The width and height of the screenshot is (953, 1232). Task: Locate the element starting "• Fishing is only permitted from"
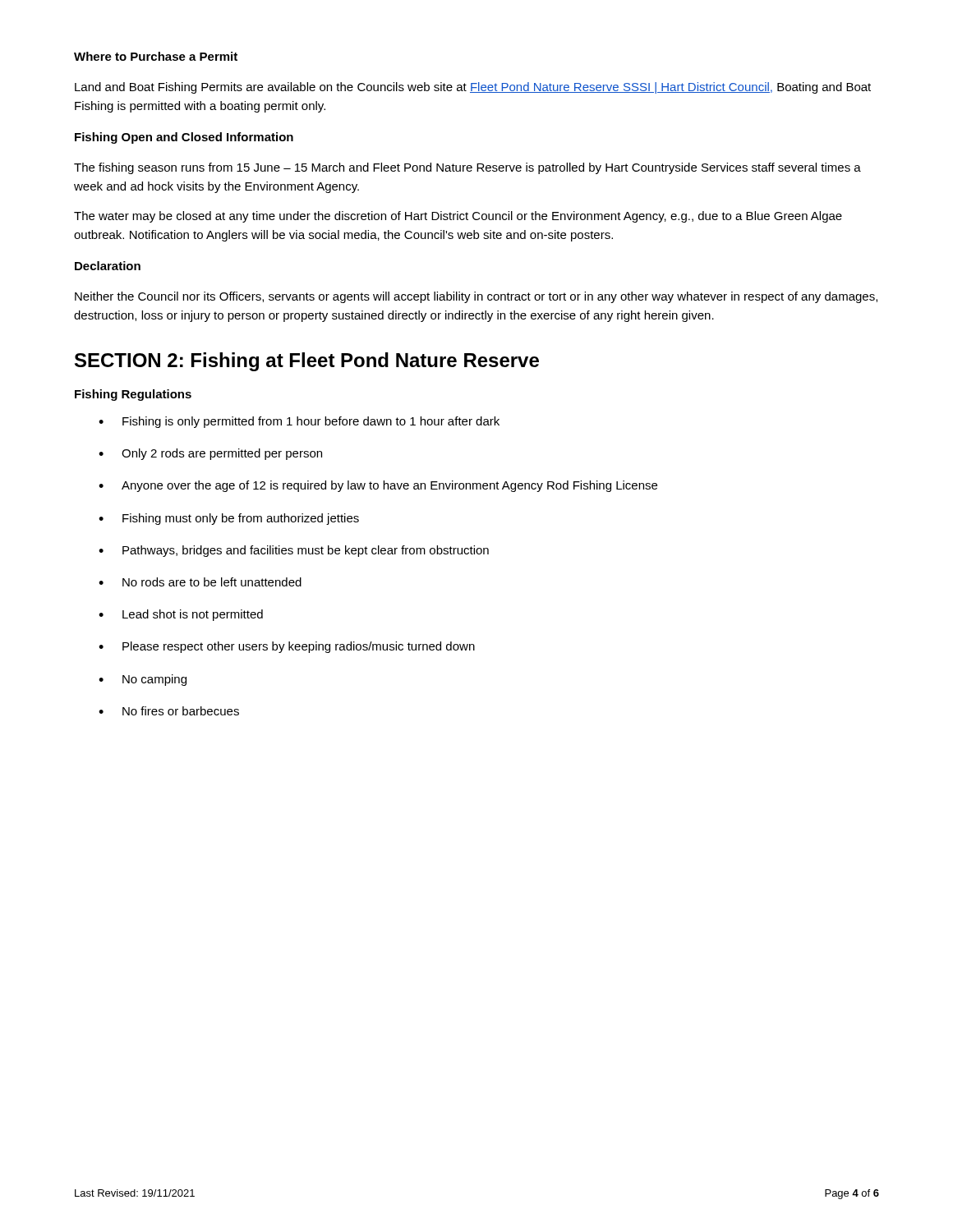point(489,423)
